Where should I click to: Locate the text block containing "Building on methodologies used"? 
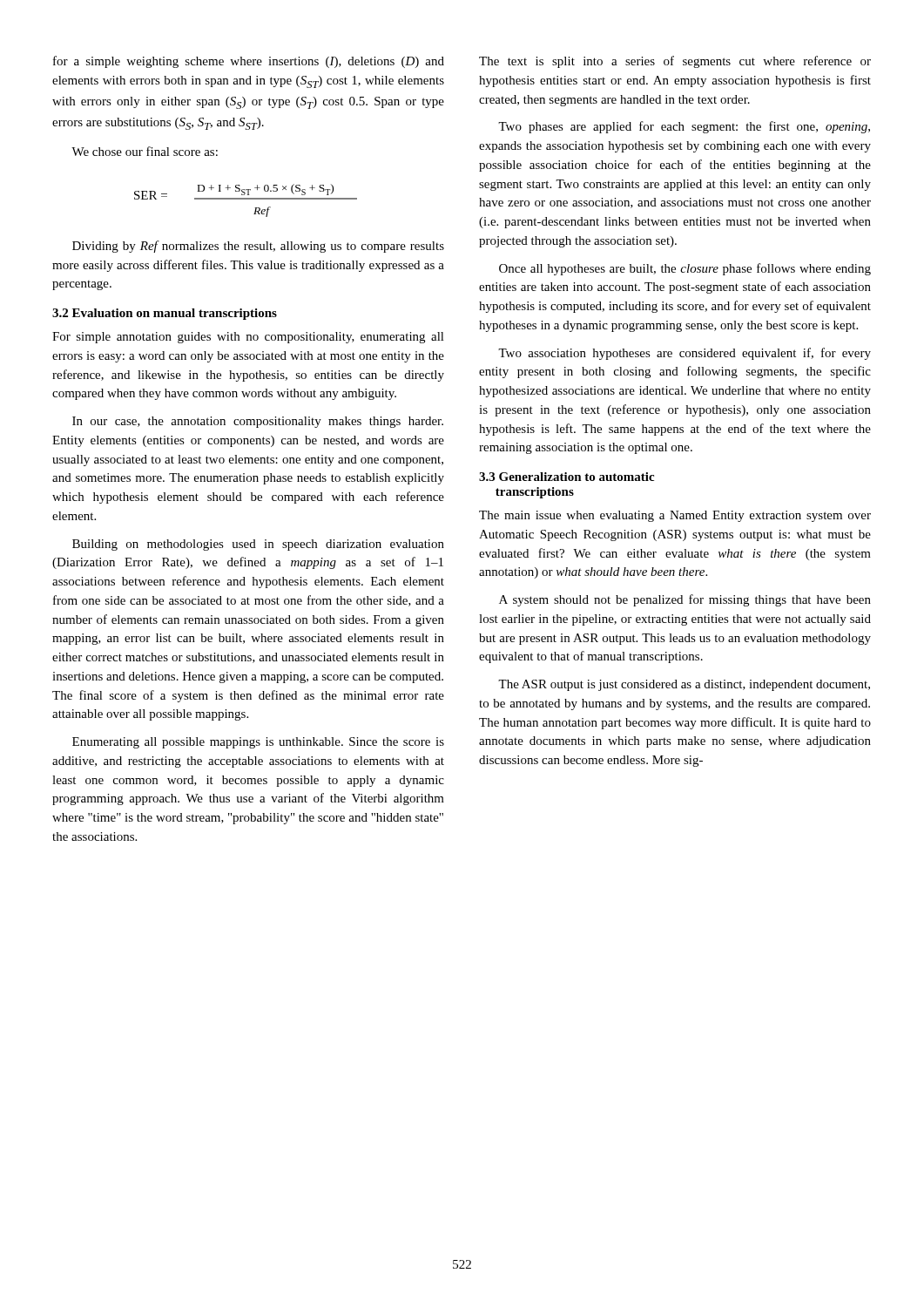coord(248,629)
